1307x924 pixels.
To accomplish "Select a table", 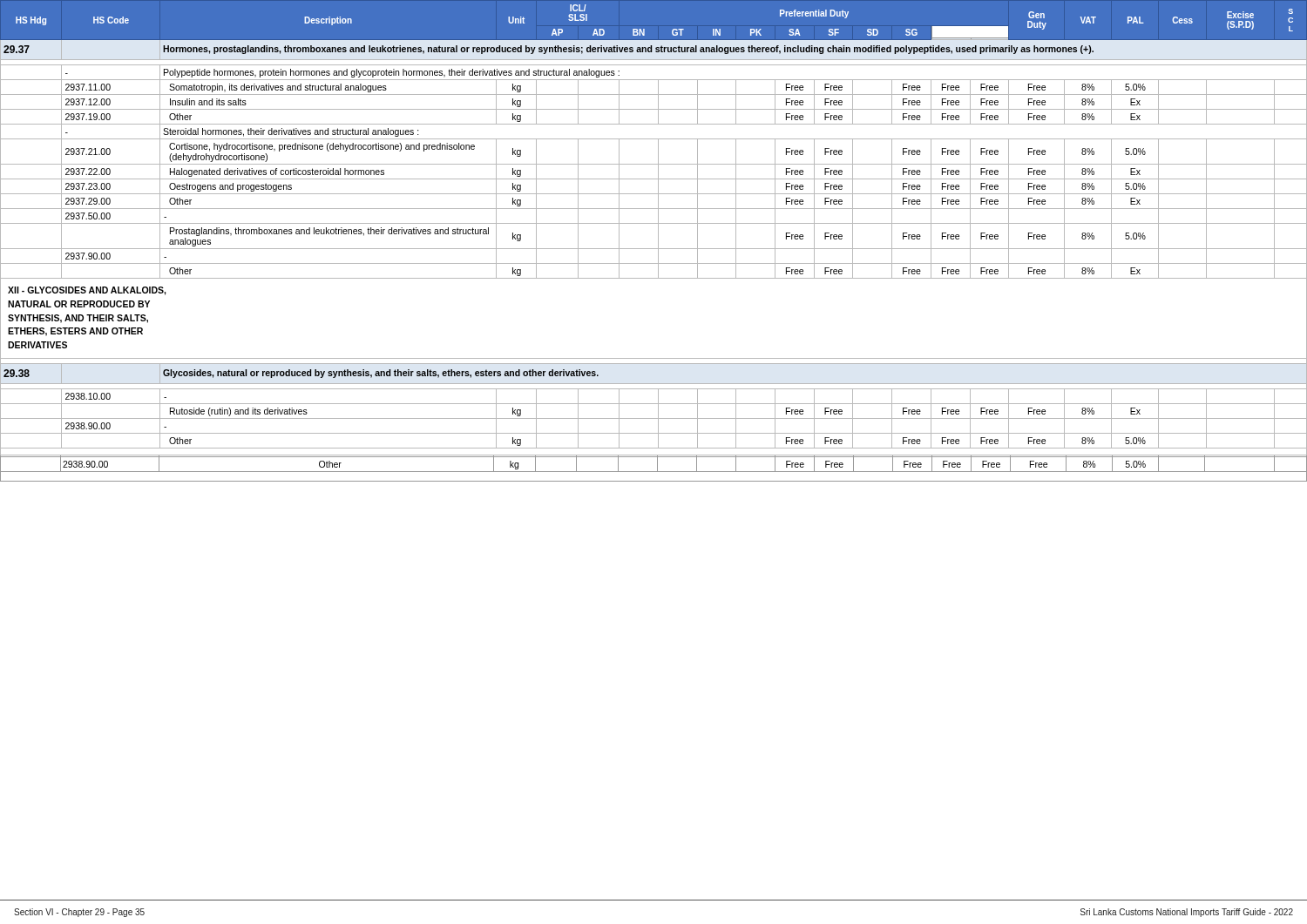I will (x=654, y=254).
